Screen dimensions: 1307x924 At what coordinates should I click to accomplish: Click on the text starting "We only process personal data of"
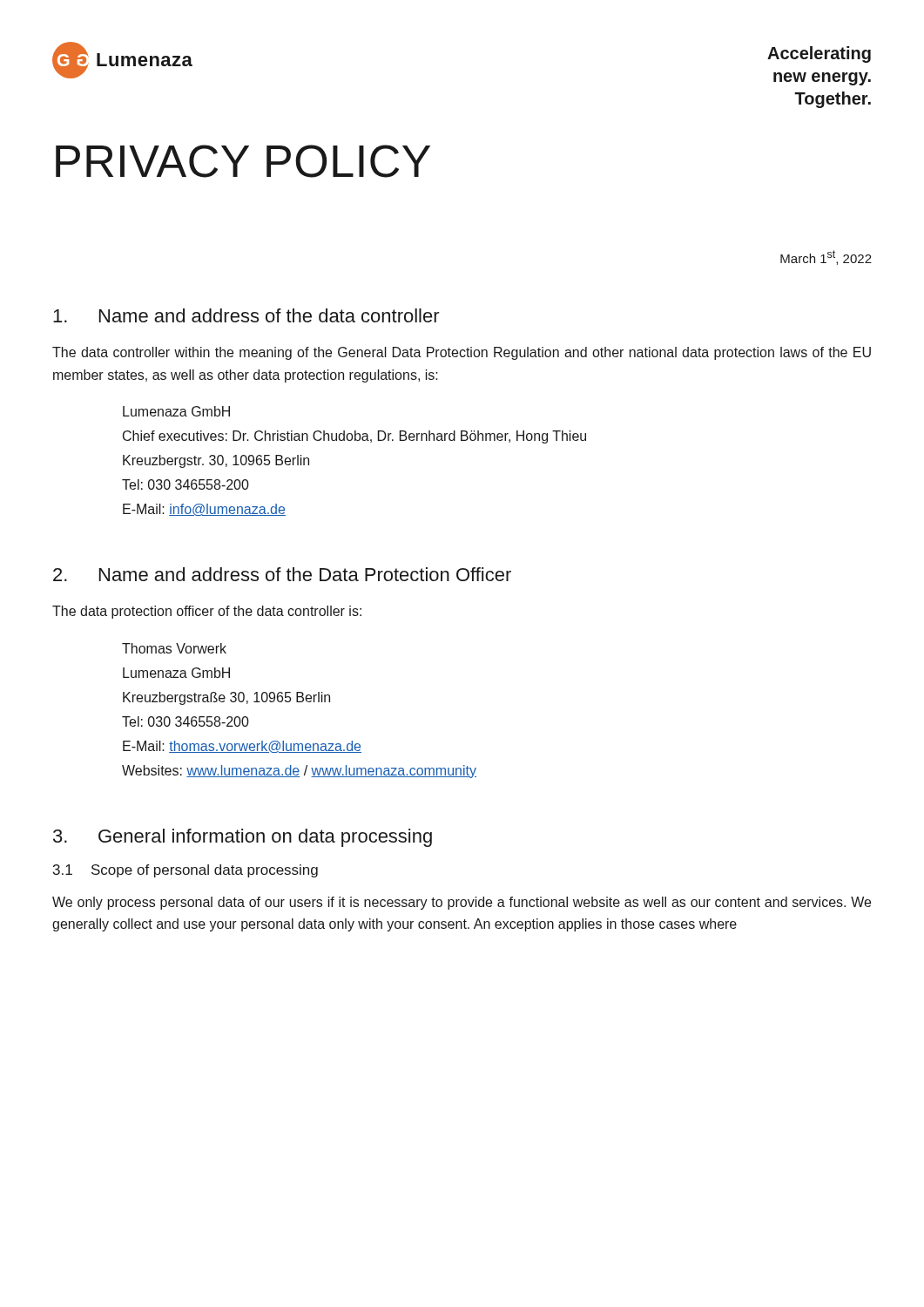tap(462, 913)
